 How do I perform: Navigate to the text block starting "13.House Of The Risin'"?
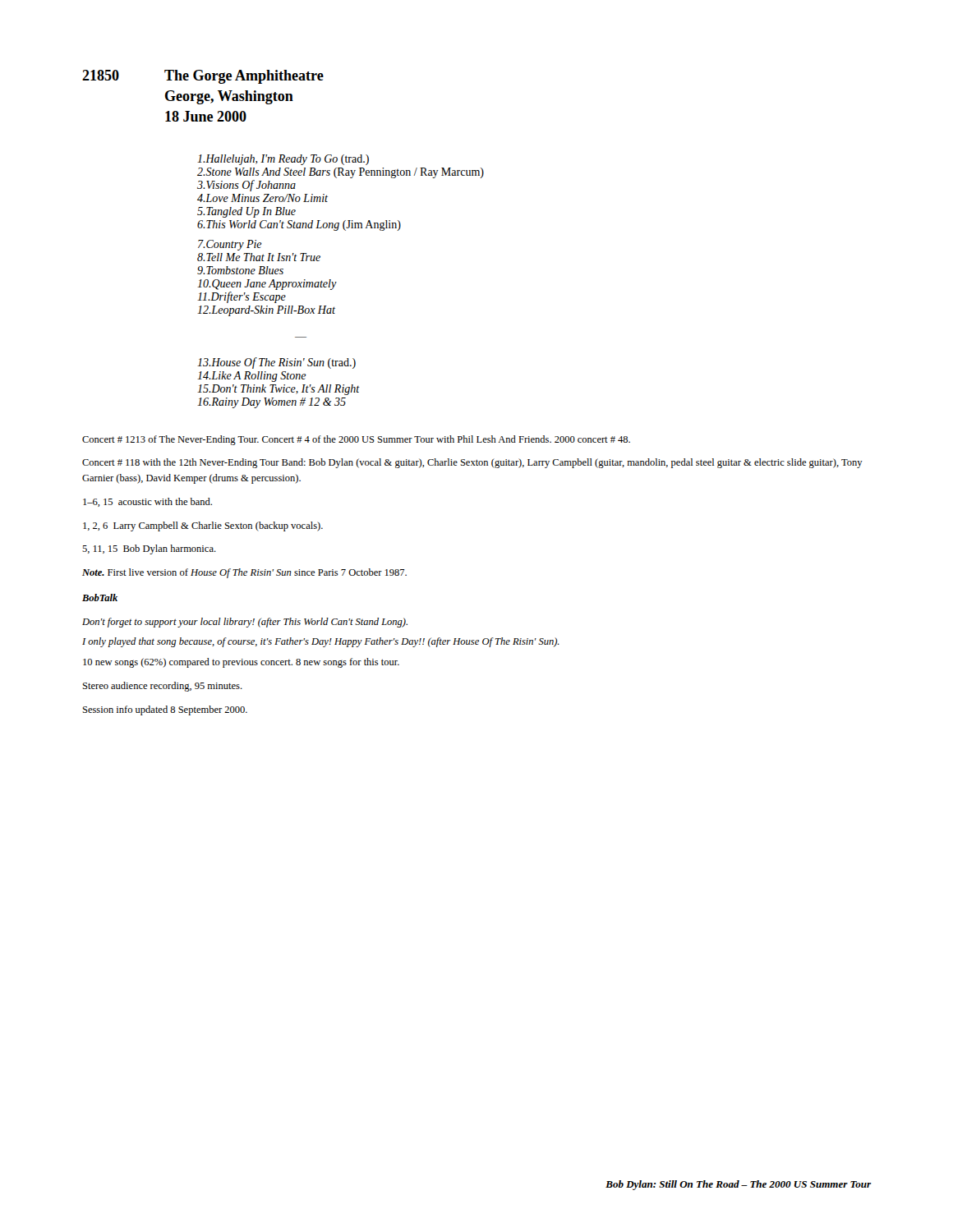click(x=277, y=362)
